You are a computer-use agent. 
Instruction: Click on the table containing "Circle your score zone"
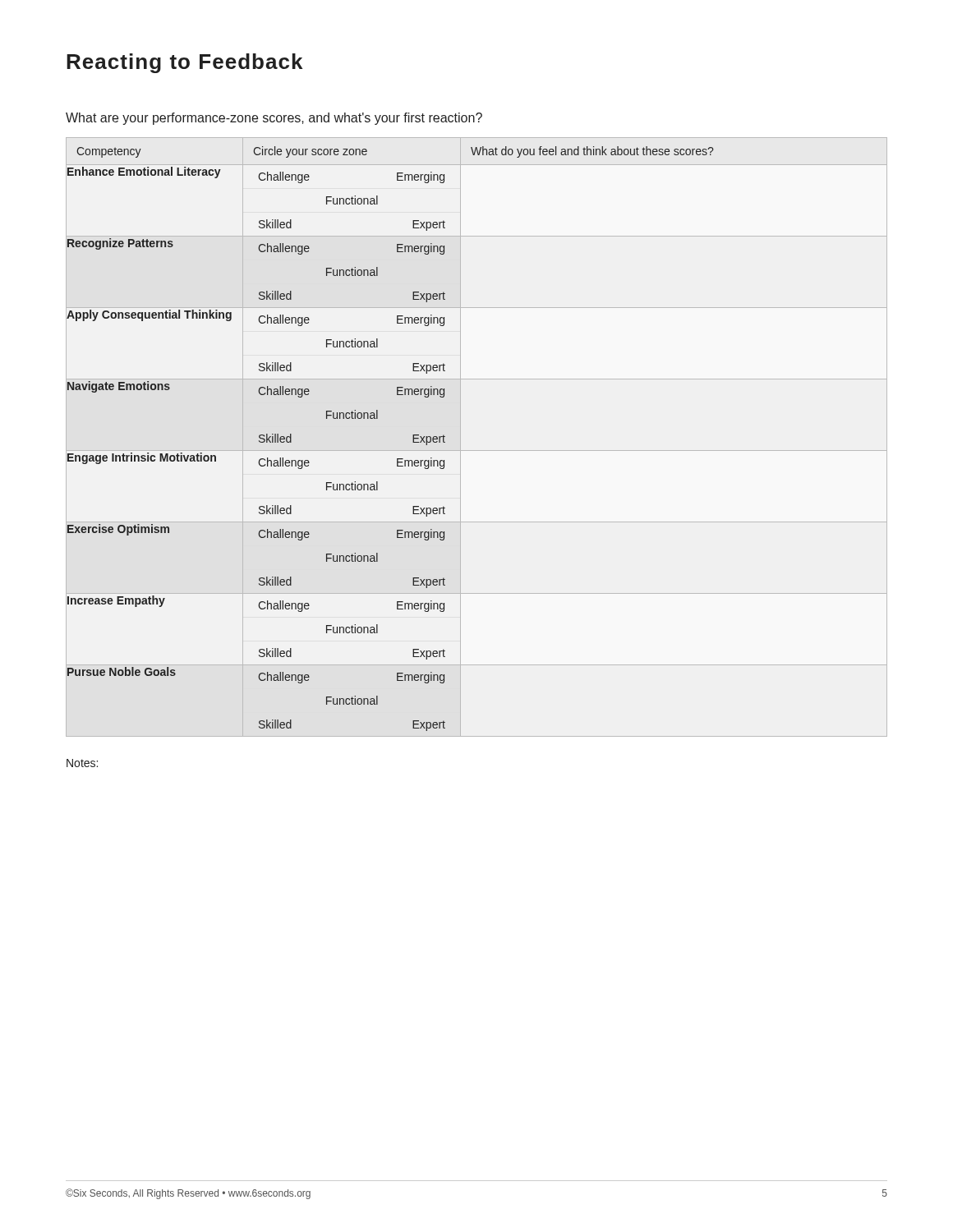tap(476, 437)
